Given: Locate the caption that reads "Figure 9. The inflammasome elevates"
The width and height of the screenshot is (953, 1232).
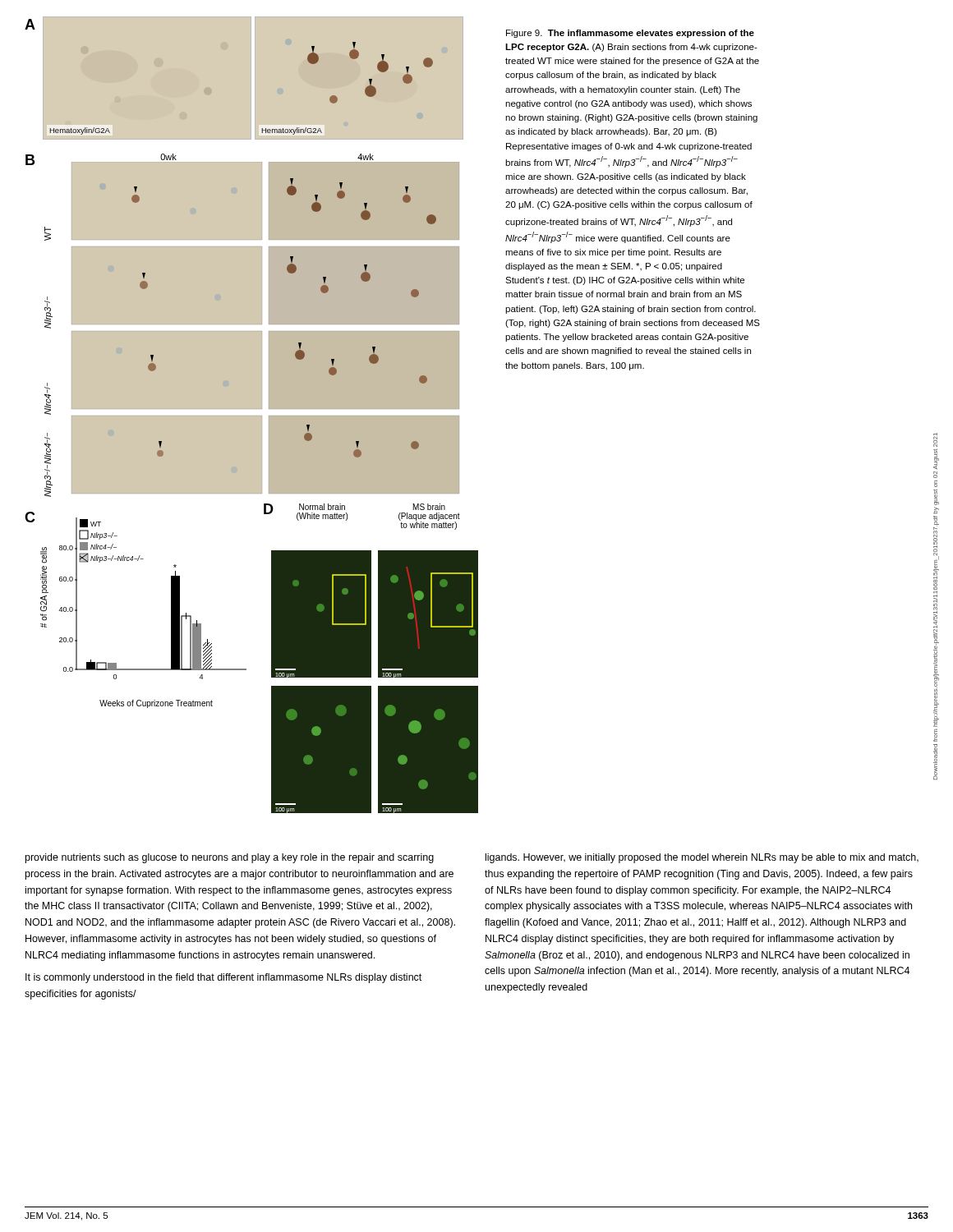Looking at the screenshot, I should click(633, 199).
